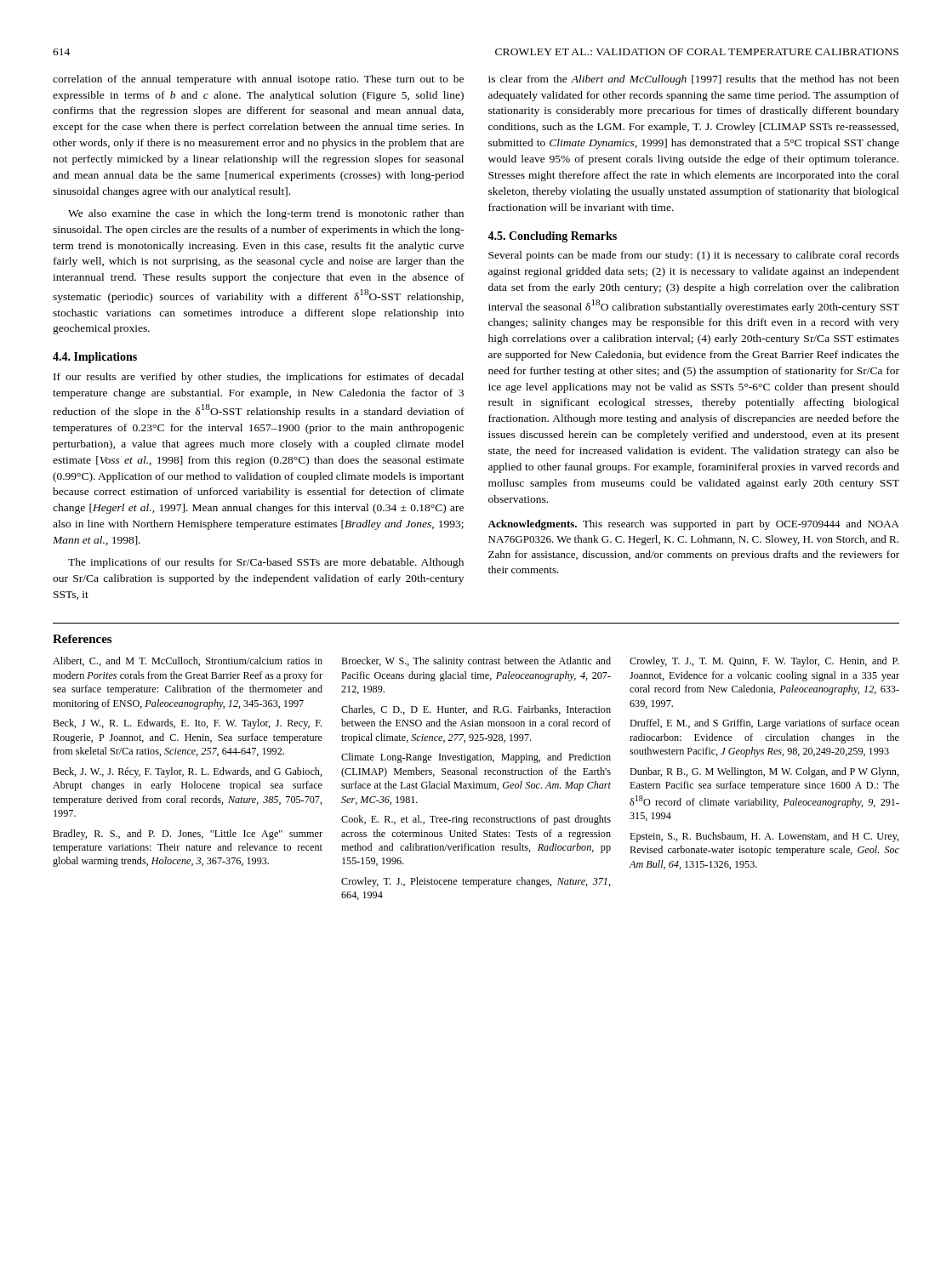Click the passage that begins "Charles, C D.,"
952x1276 pixels.
point(476,723)
